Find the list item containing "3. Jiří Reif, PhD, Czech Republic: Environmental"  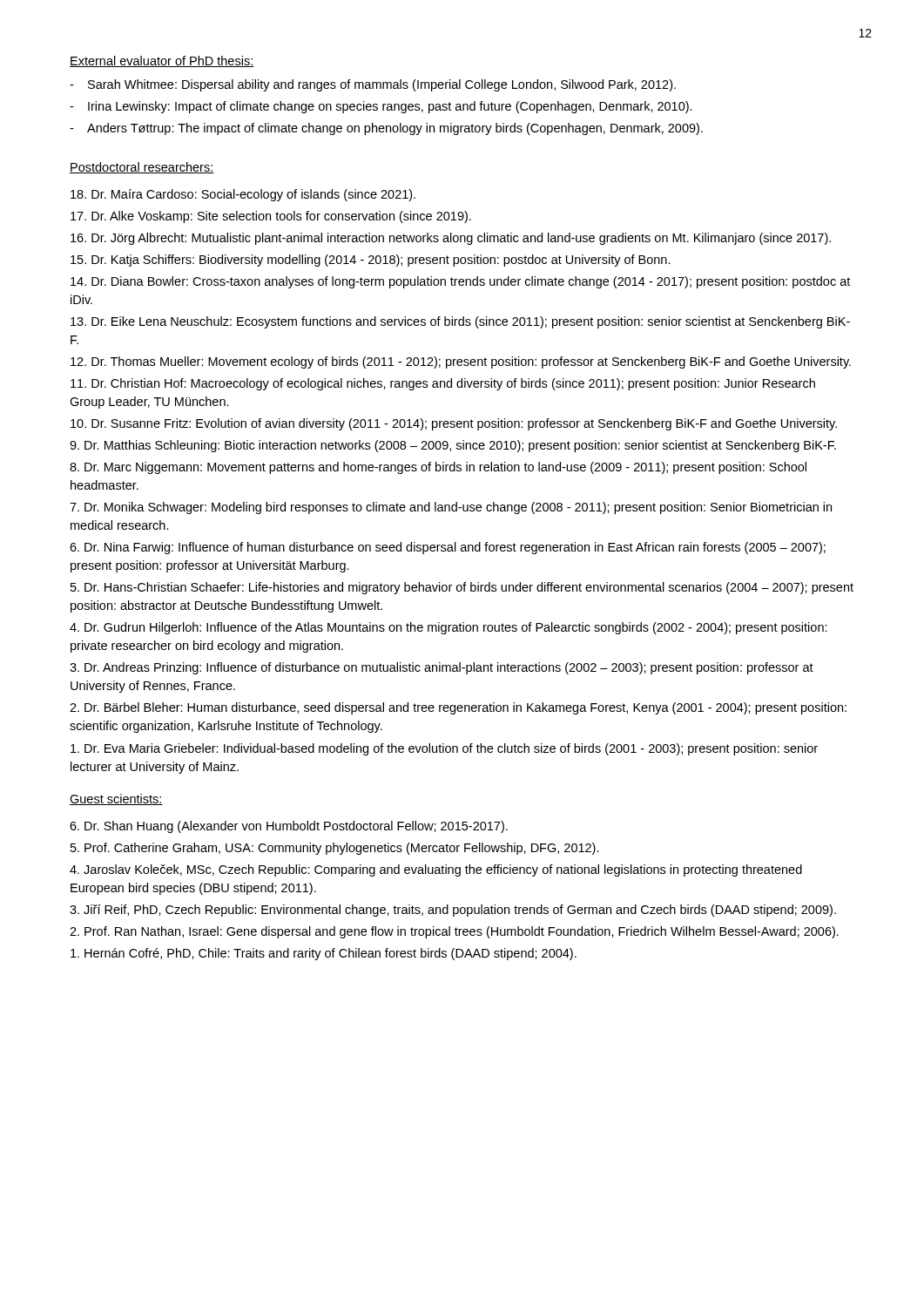click(x=453, y=909)
